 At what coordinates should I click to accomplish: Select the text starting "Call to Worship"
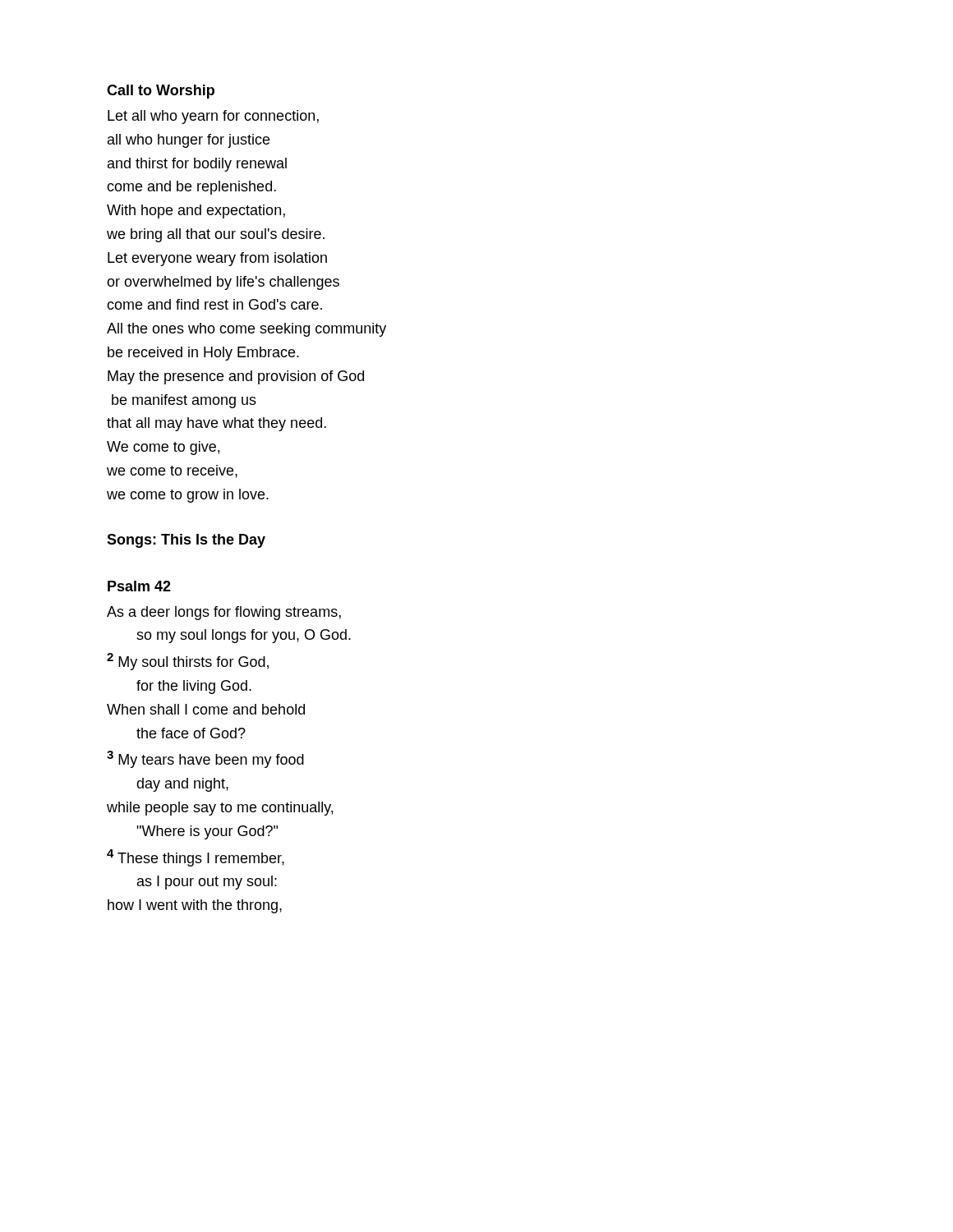161,90
